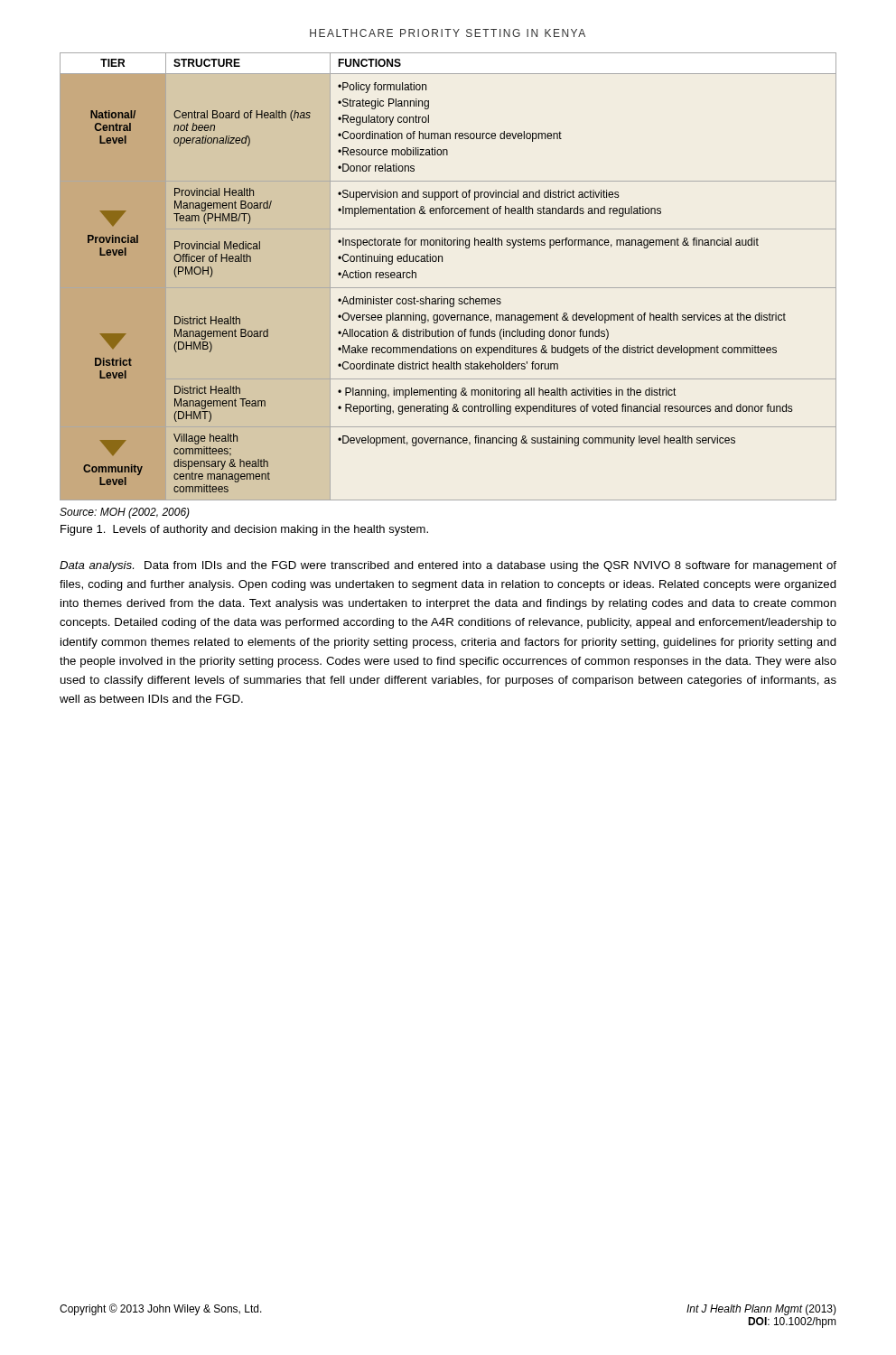Locate the table with the text "STRUCTURE"

click(x=448, y=276)
